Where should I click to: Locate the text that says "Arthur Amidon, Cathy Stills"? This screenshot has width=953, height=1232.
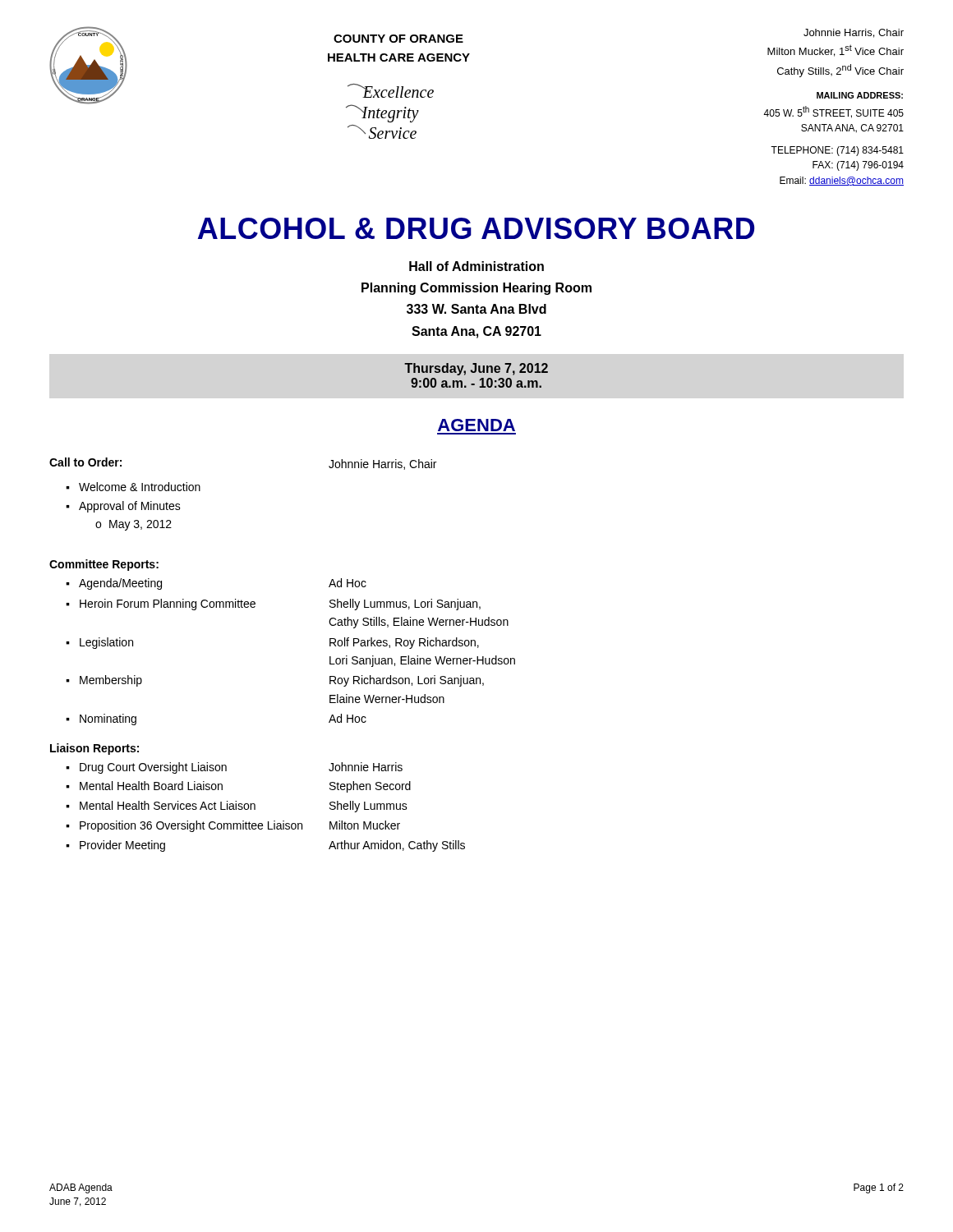tap(397, 845)
